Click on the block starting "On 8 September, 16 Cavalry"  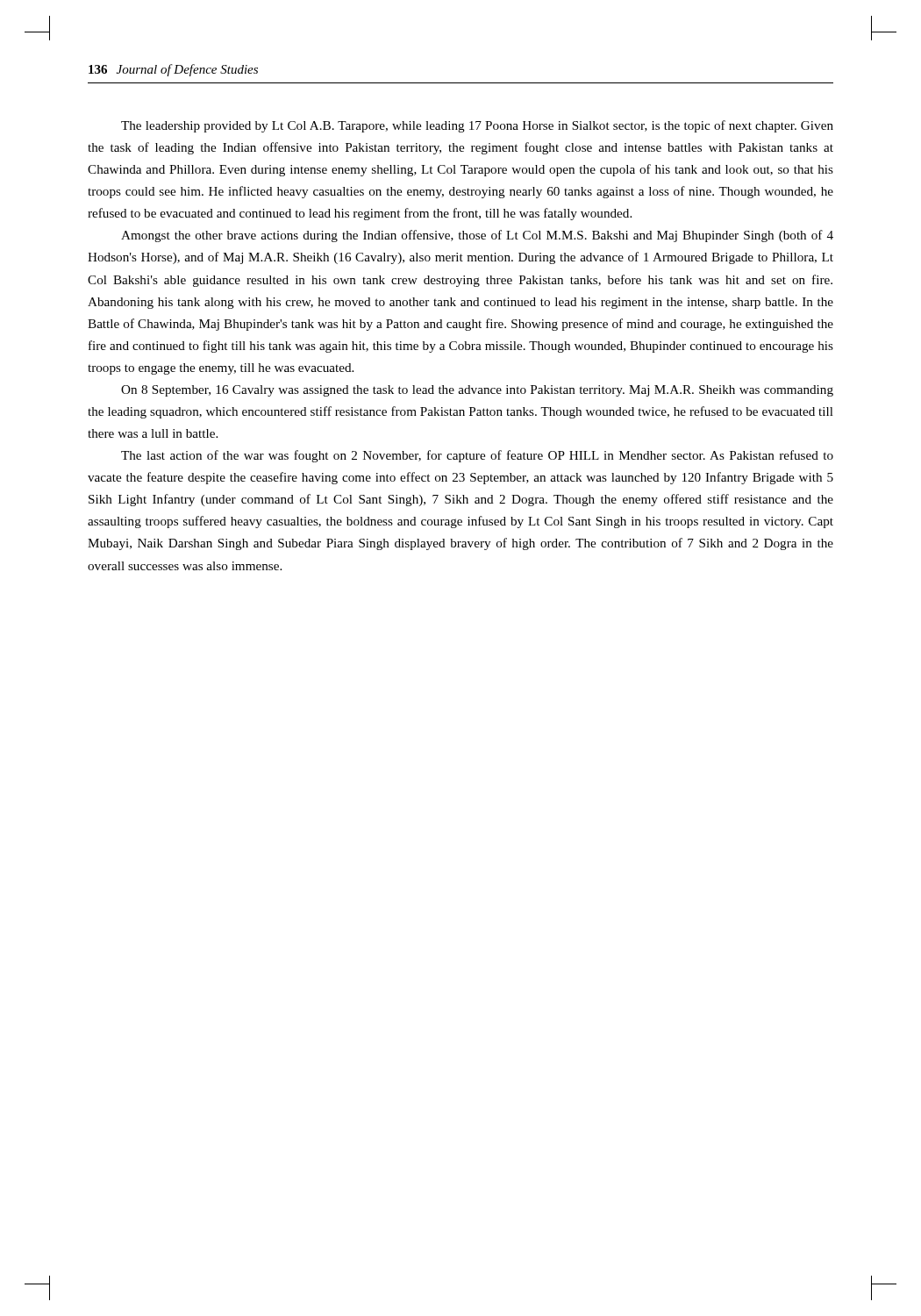tap(460, 411)
